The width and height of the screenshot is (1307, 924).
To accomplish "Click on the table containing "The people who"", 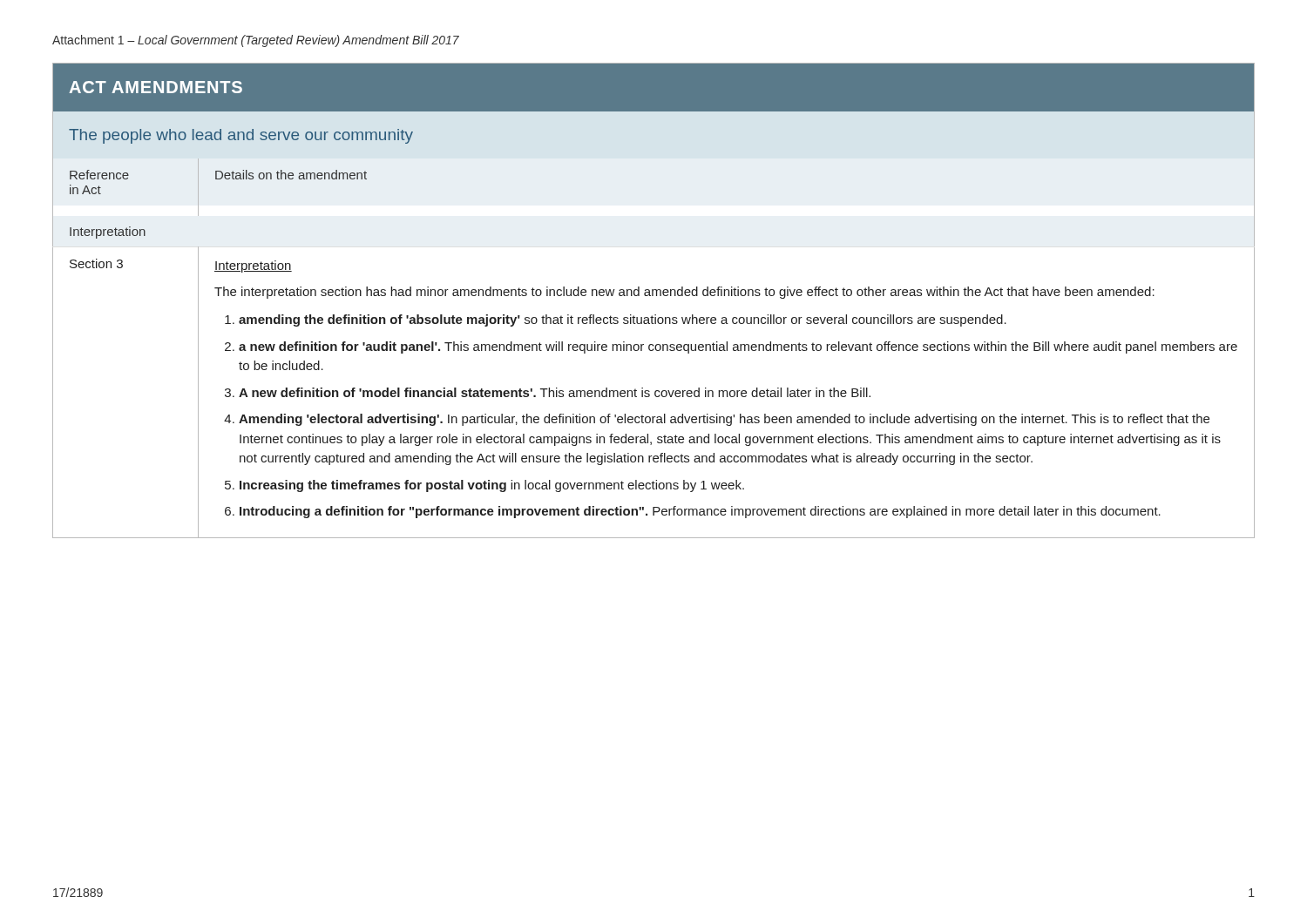I will point(654,300).
